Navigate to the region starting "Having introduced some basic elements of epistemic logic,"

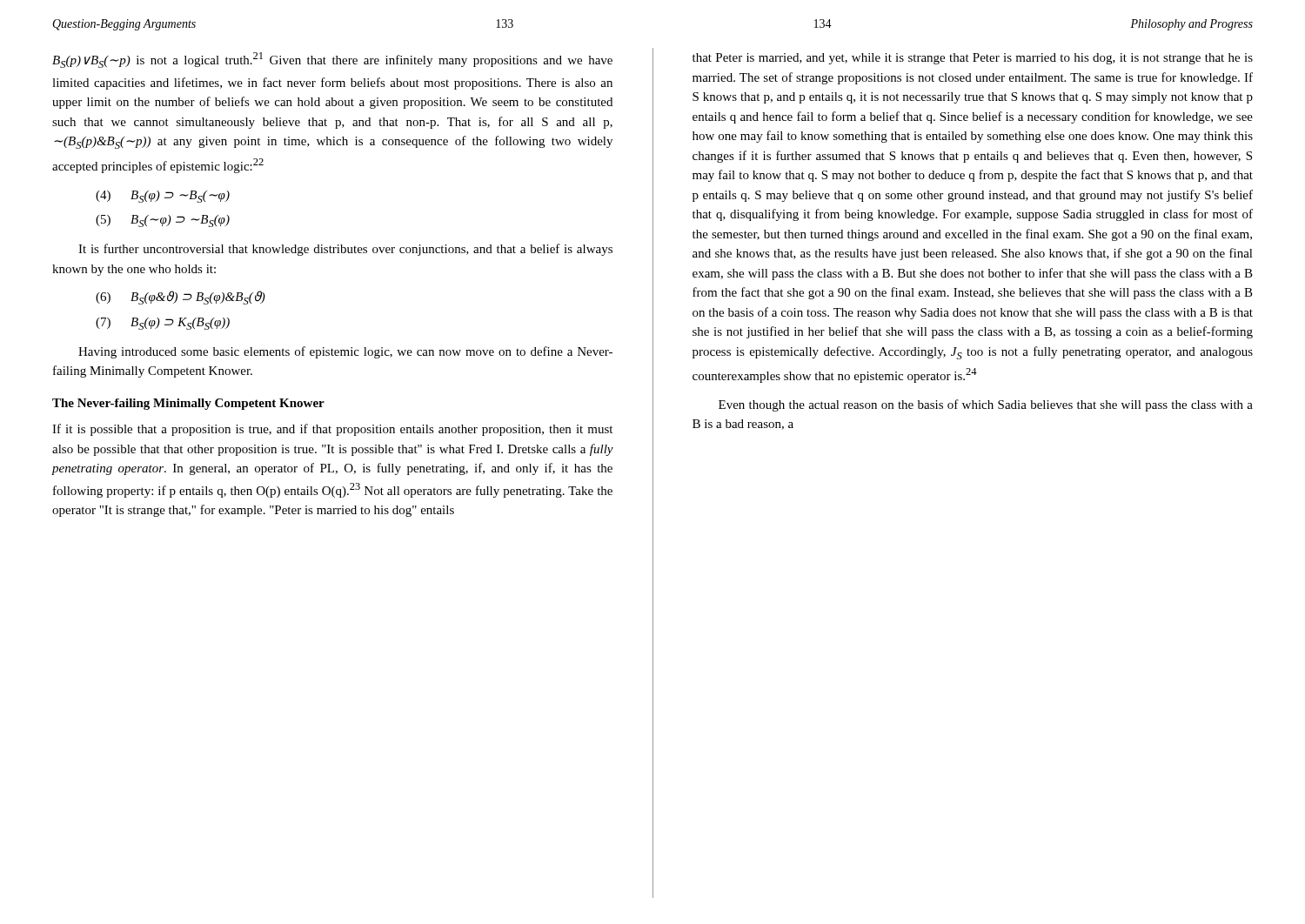point(333,361)
